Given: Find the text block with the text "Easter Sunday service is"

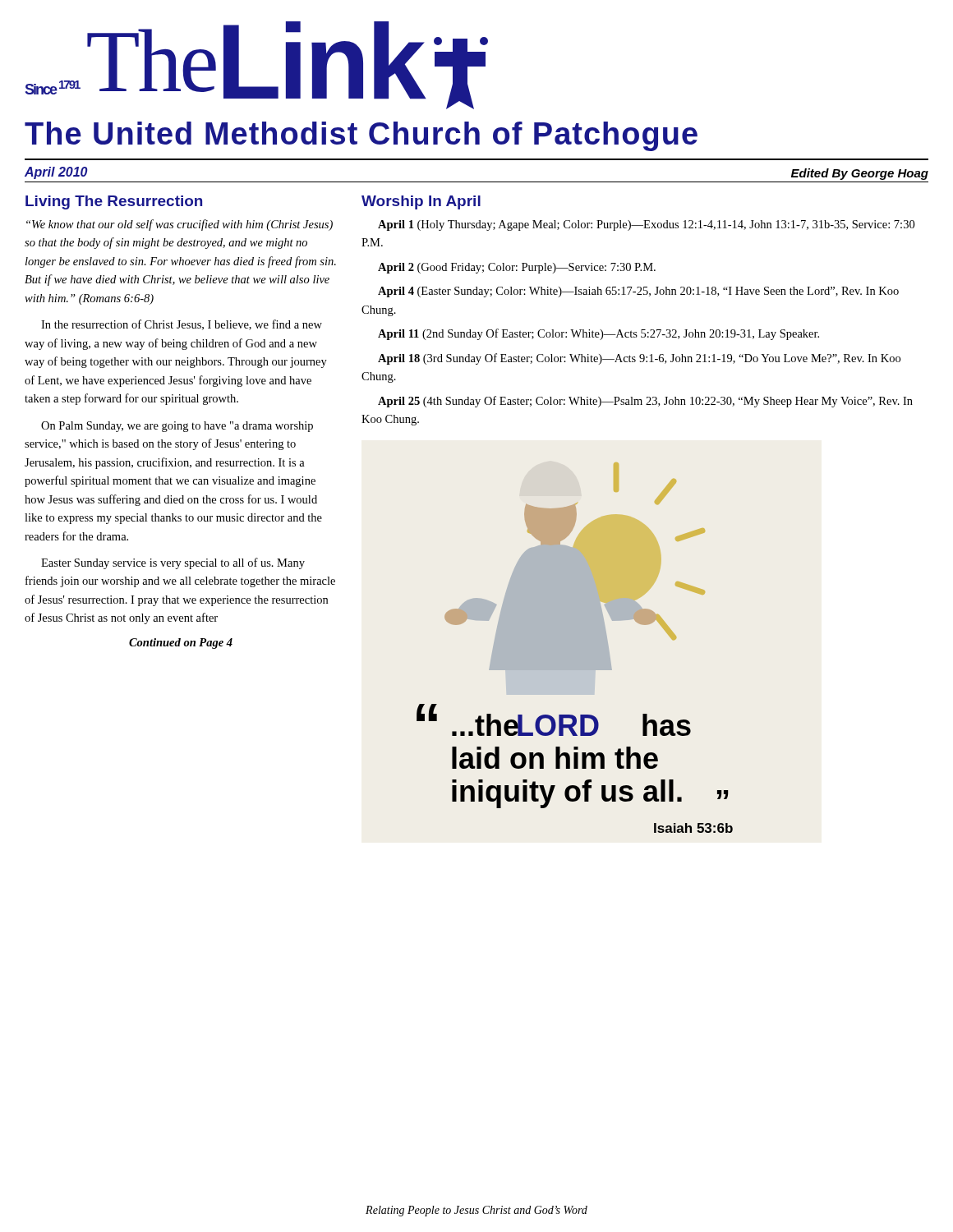Looking at the screenshot, I should (181, 590).
